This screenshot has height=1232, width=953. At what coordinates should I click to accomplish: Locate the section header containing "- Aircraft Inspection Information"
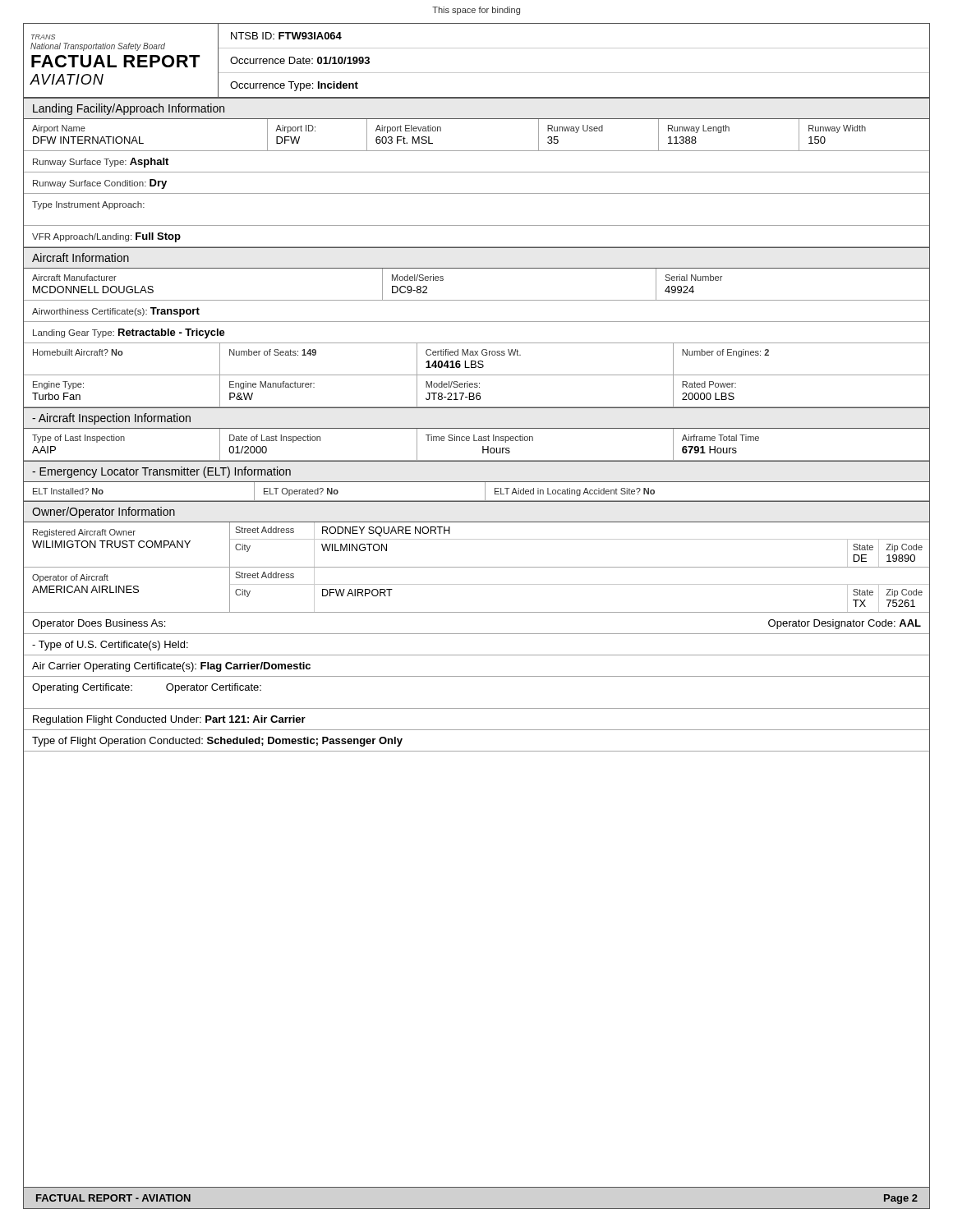tap(112, 418)
